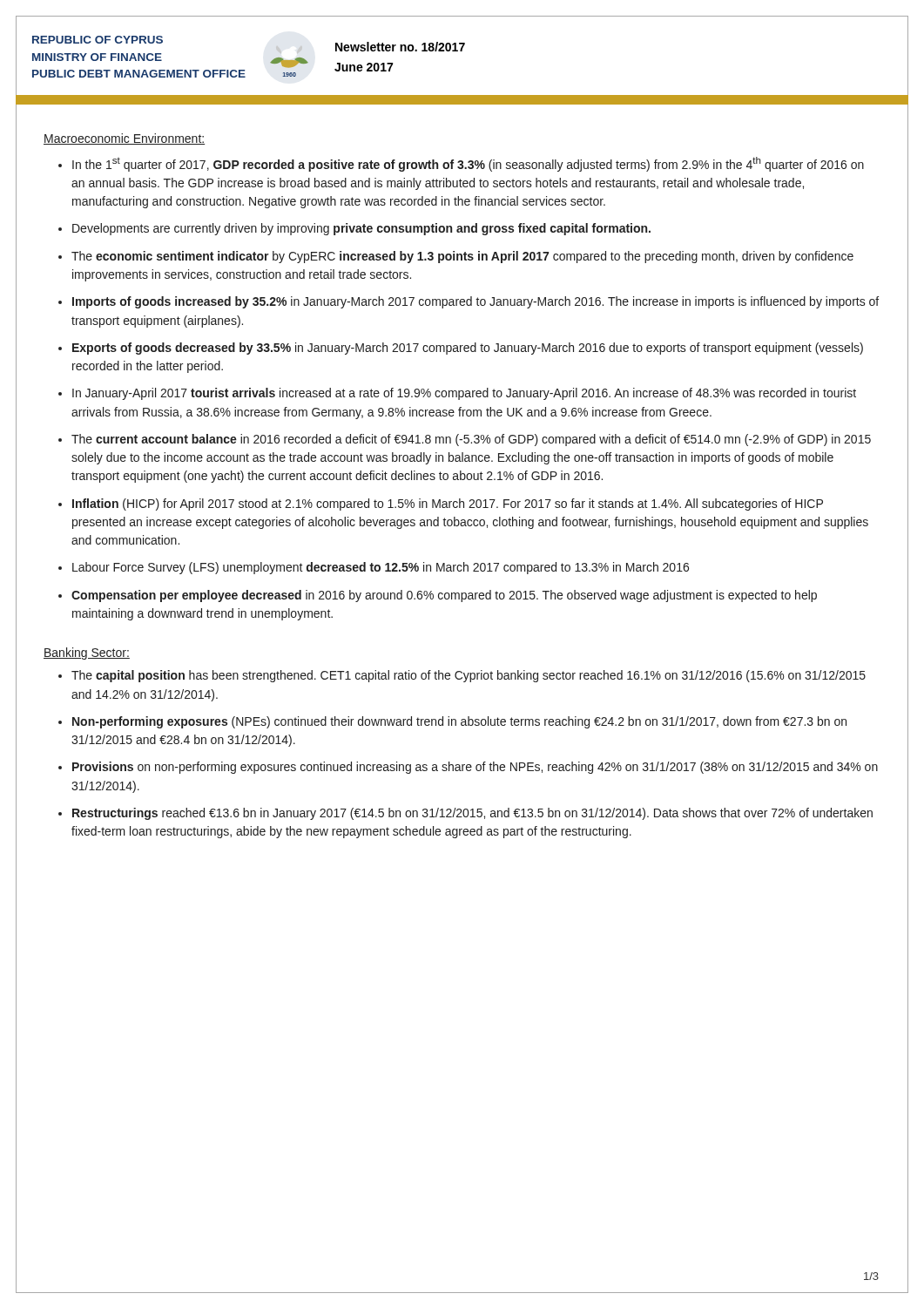Find "Macroeconomic Environment:" on this page
This screenshot has height=1307, width=924.
point(124,139)
